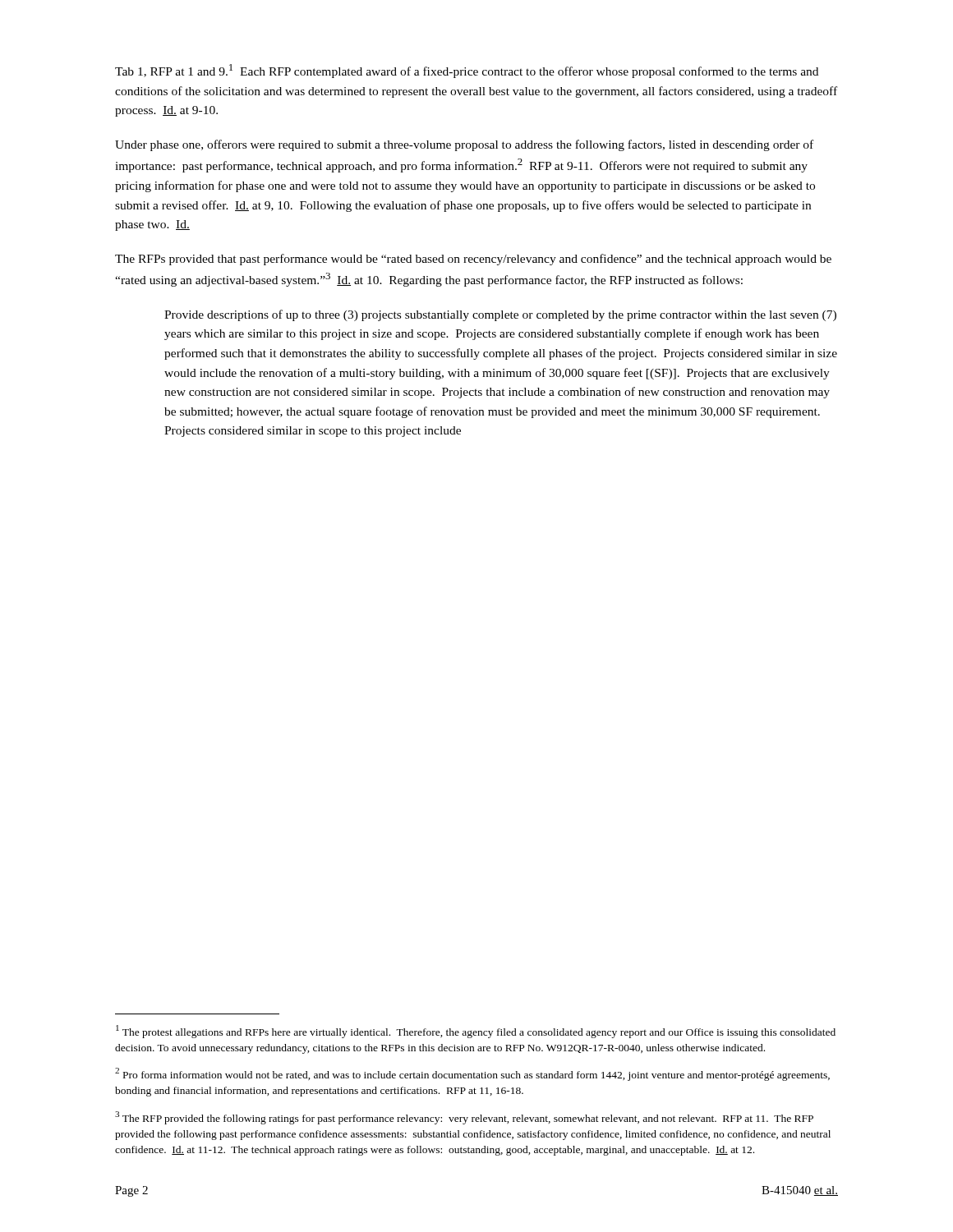Screen dimensions: 1232x953
Task: Find the text block that says "Under phase one,"
Action: [465, 184]
